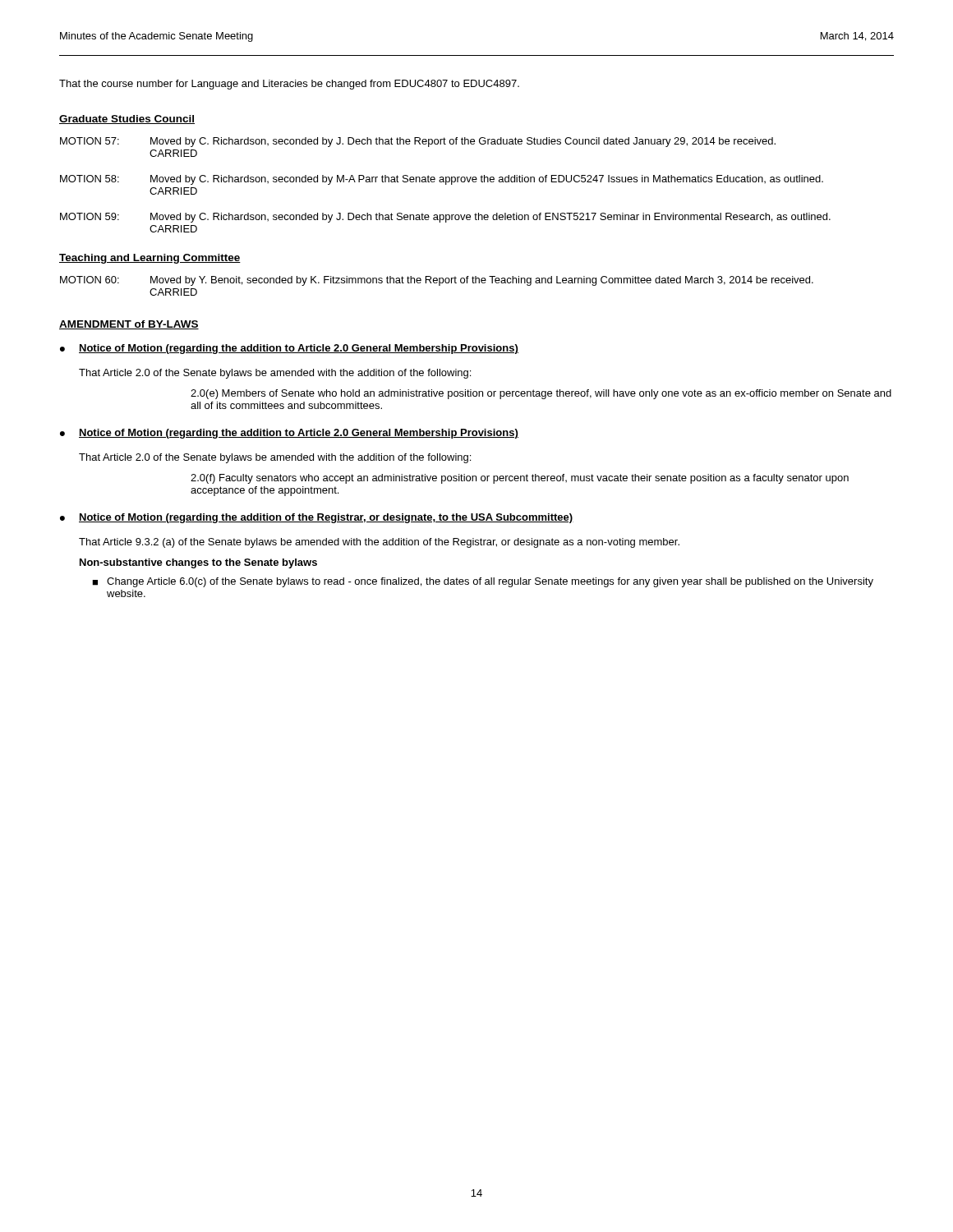Image resolution: width=953 pixels, height=1232 pixels.
Task: Select the region starting "MOTION 58: Moved by C."
Action: point(476,185)
